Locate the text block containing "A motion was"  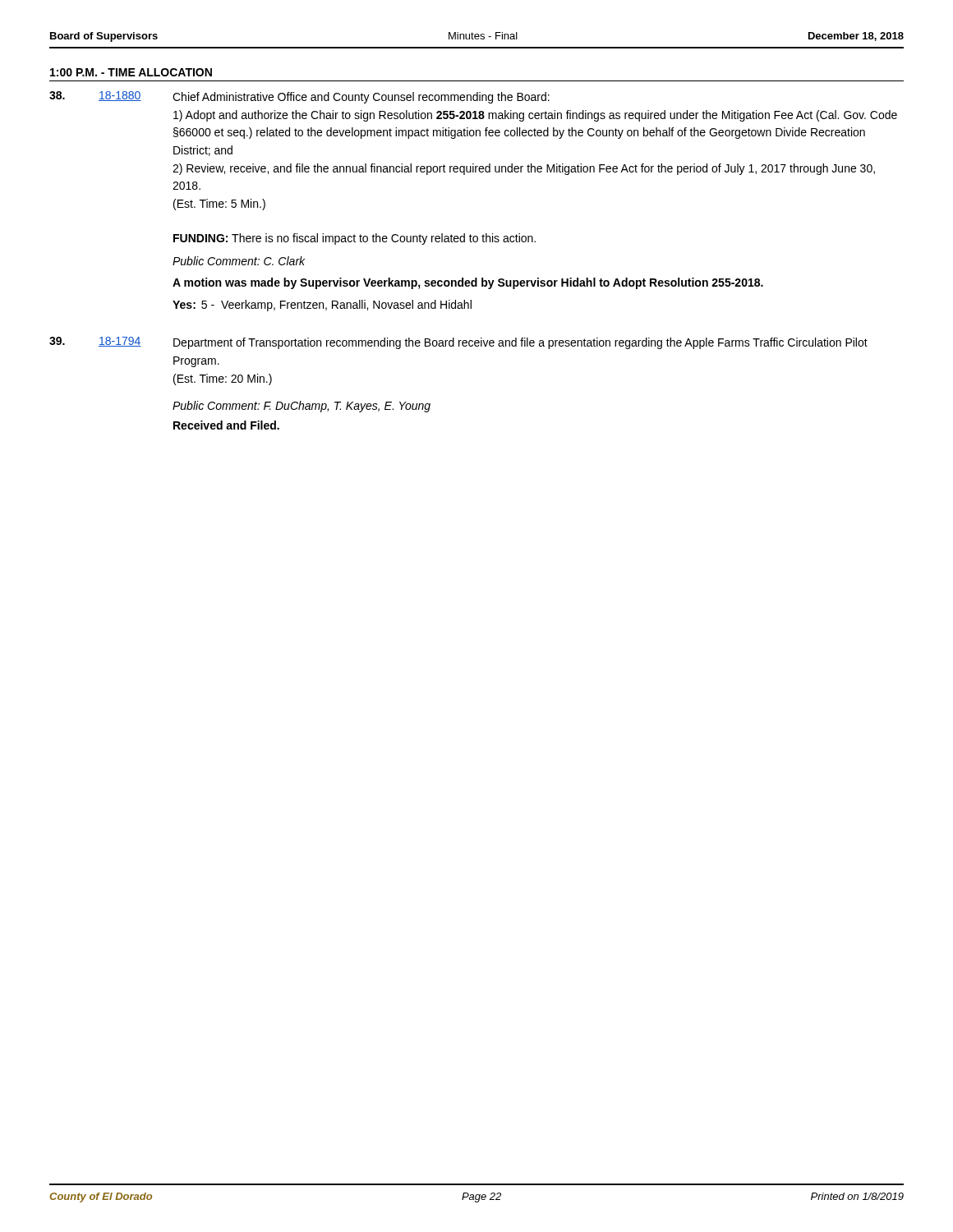click(468, 282)
